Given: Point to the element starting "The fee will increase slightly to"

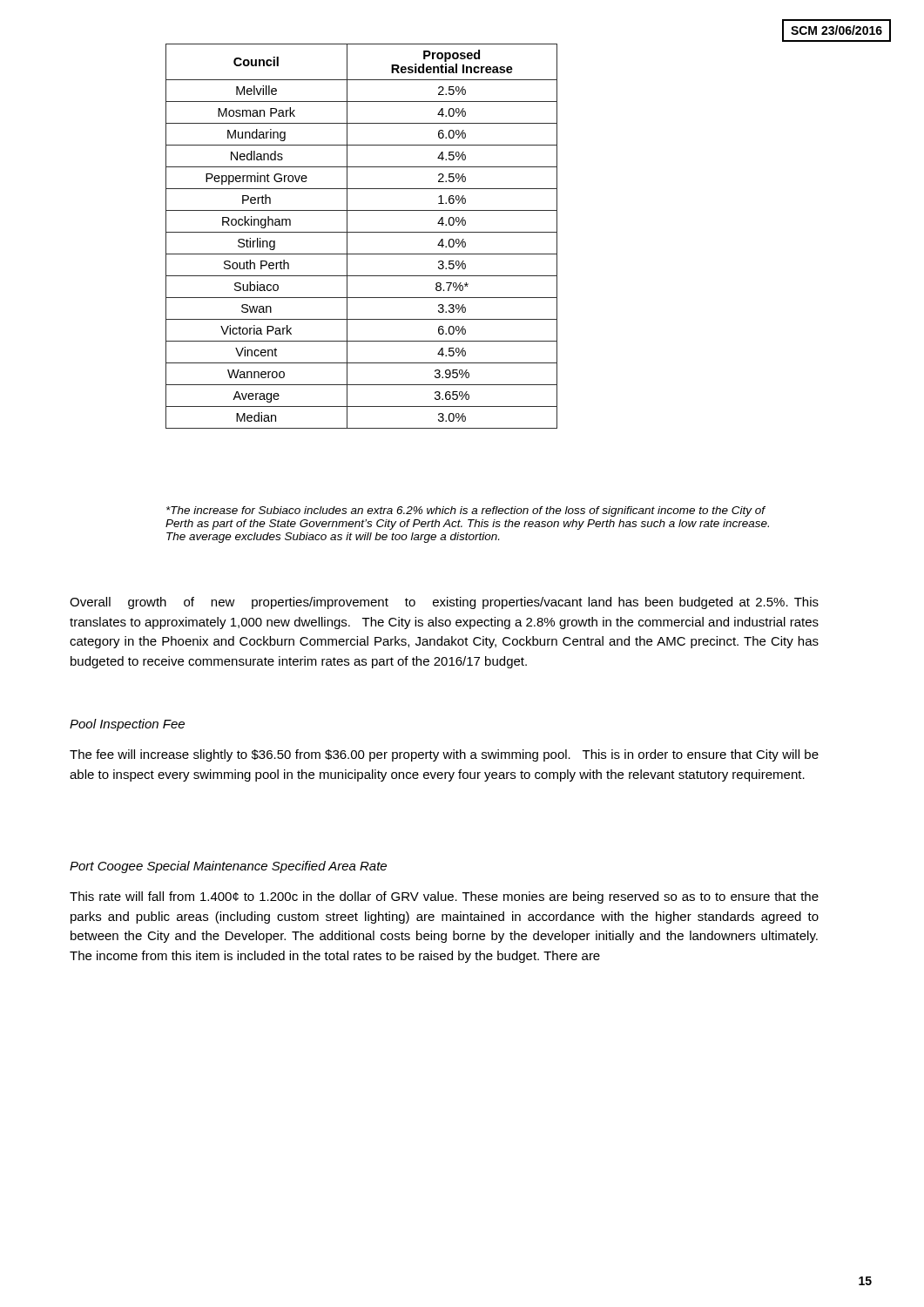Looking at the screenshot, I should (x=444, y=764).
